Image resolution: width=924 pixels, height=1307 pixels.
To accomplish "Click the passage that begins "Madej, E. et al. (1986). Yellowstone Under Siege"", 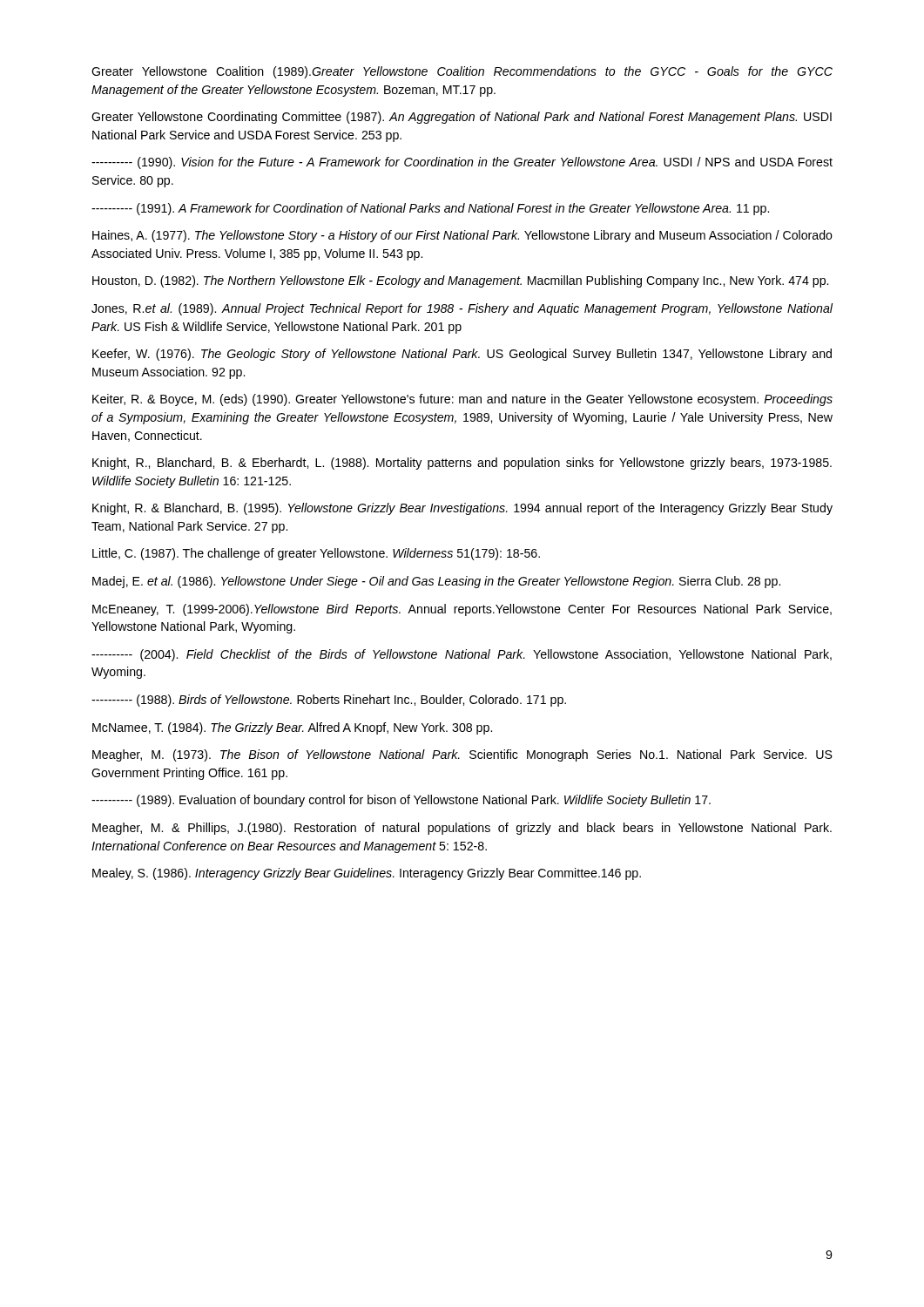I will [x=436, y=581].
